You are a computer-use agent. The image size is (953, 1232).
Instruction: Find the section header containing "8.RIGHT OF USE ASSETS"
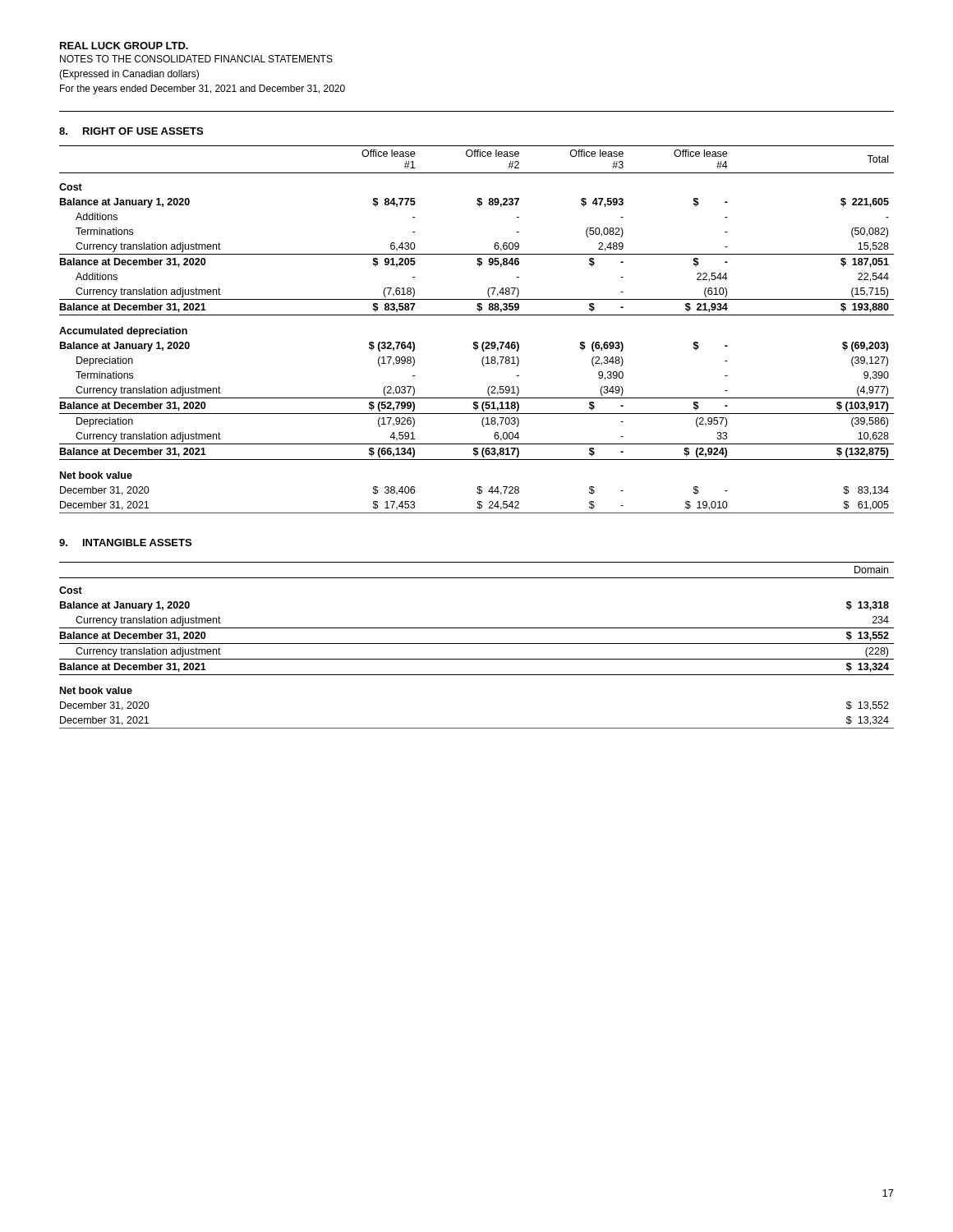click(131, 131)
